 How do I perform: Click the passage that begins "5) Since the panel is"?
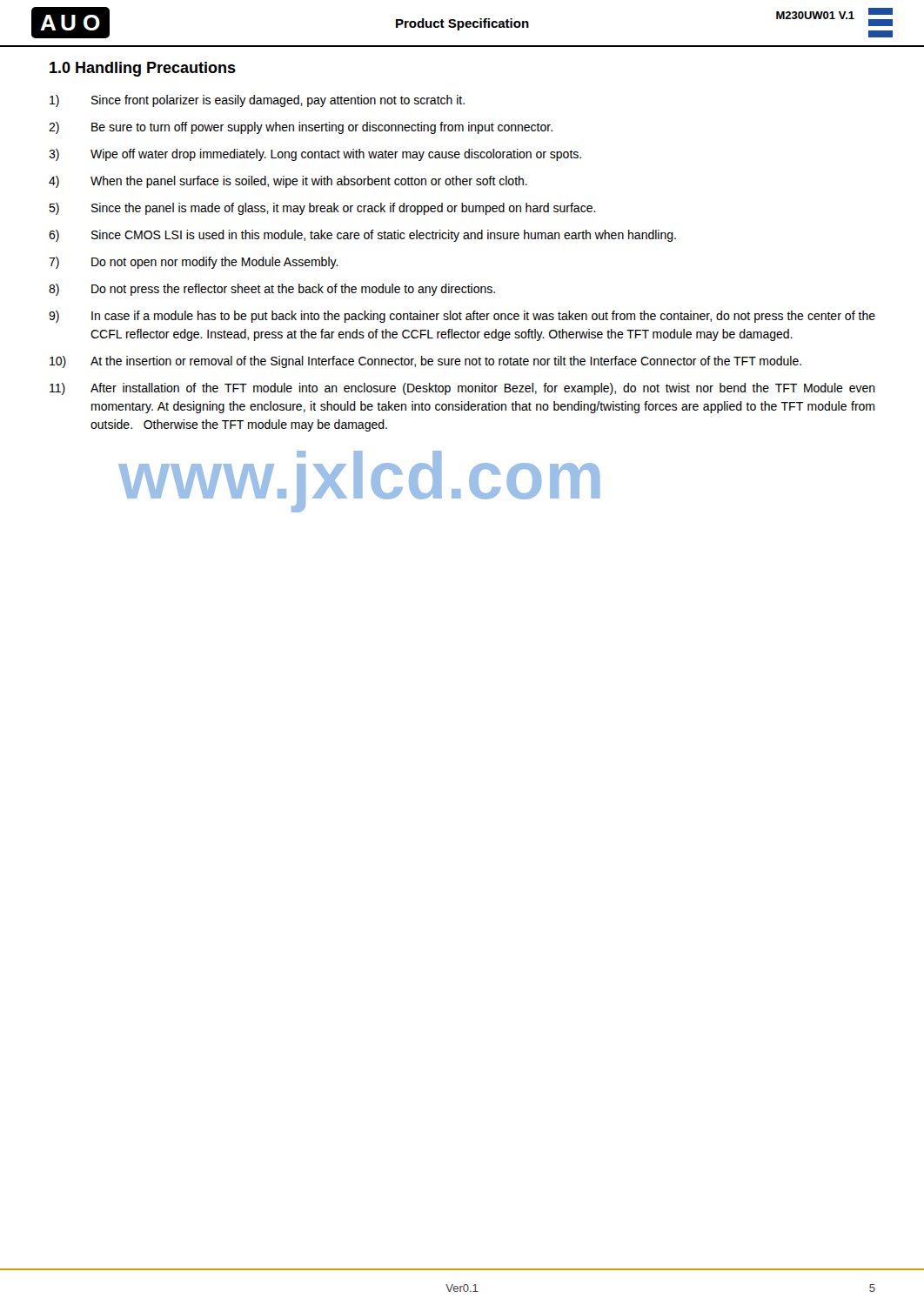click(x=462, y=208)
